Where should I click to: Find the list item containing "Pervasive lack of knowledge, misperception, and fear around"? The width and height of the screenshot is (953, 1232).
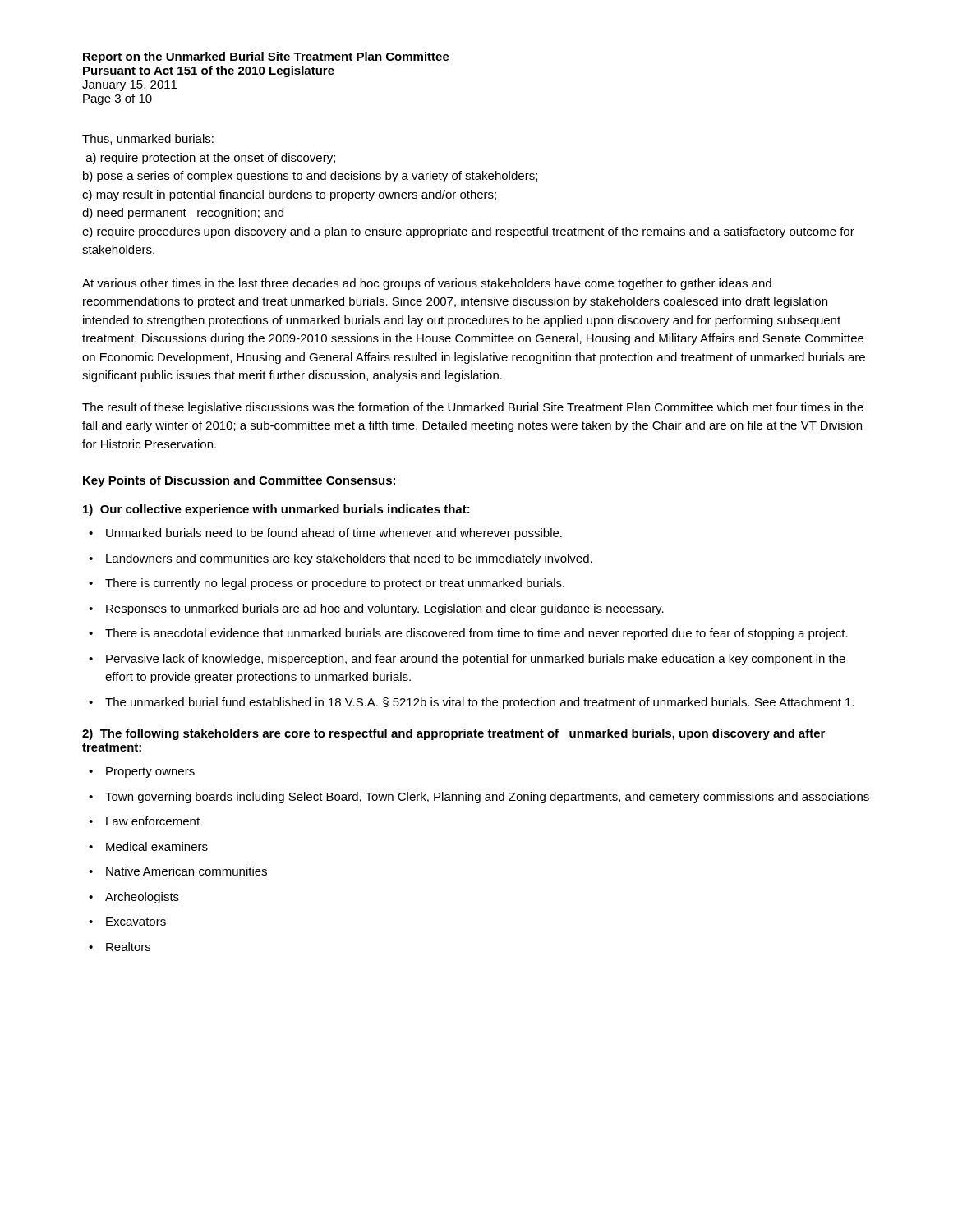click(475, 667)
